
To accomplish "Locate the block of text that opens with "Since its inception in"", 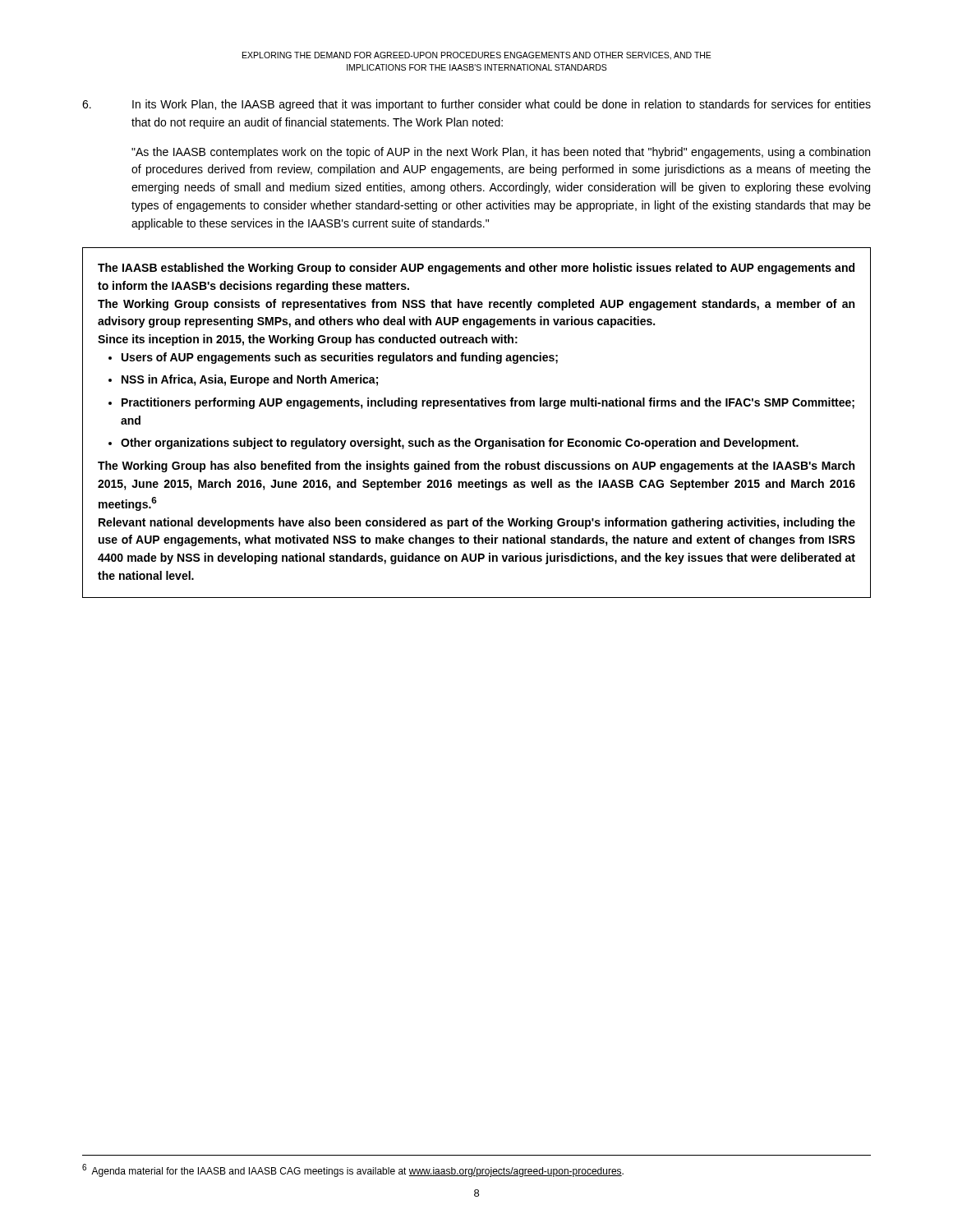I will pos(476,340).
